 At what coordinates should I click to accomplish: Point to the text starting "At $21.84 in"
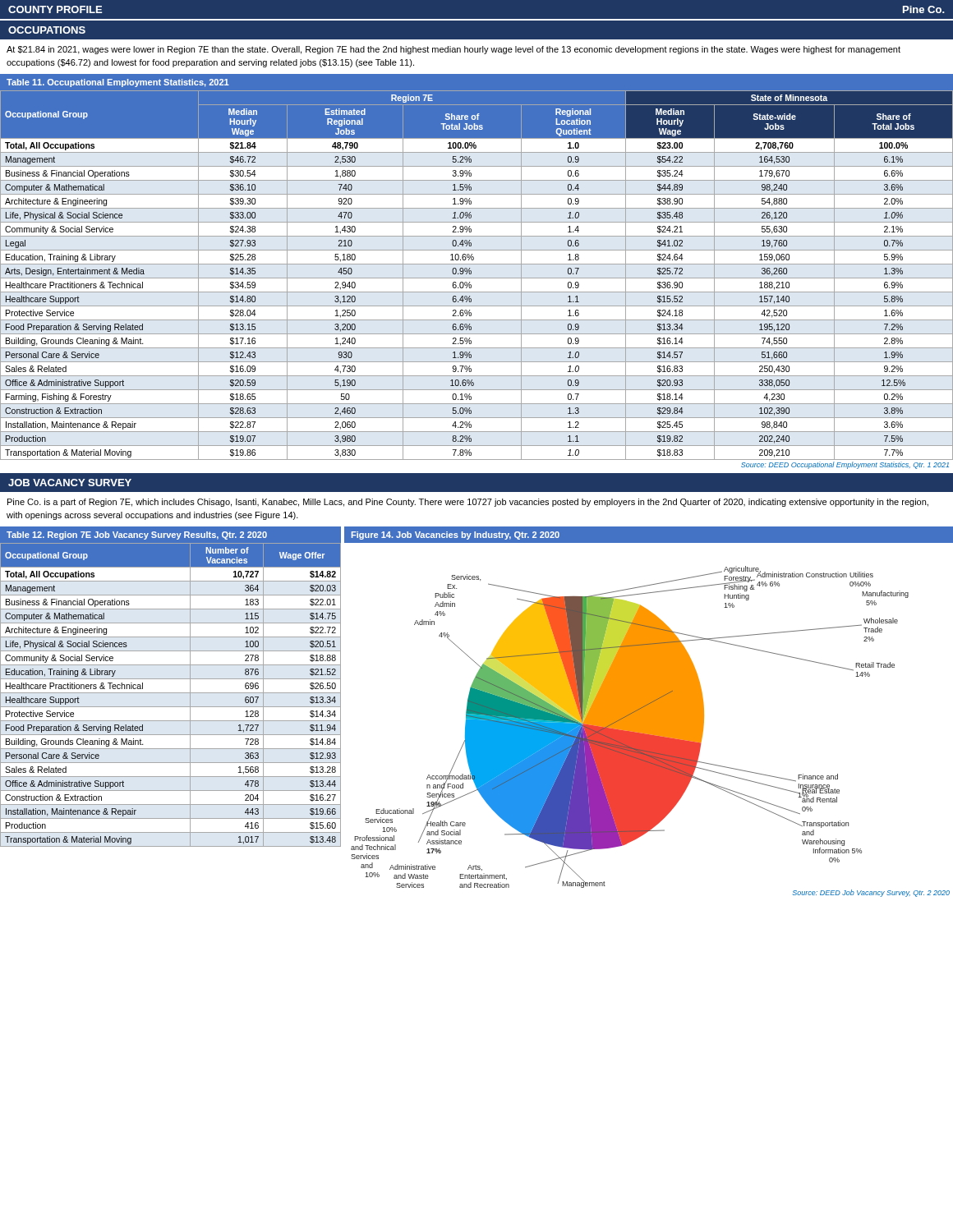(x=454, y=56)
